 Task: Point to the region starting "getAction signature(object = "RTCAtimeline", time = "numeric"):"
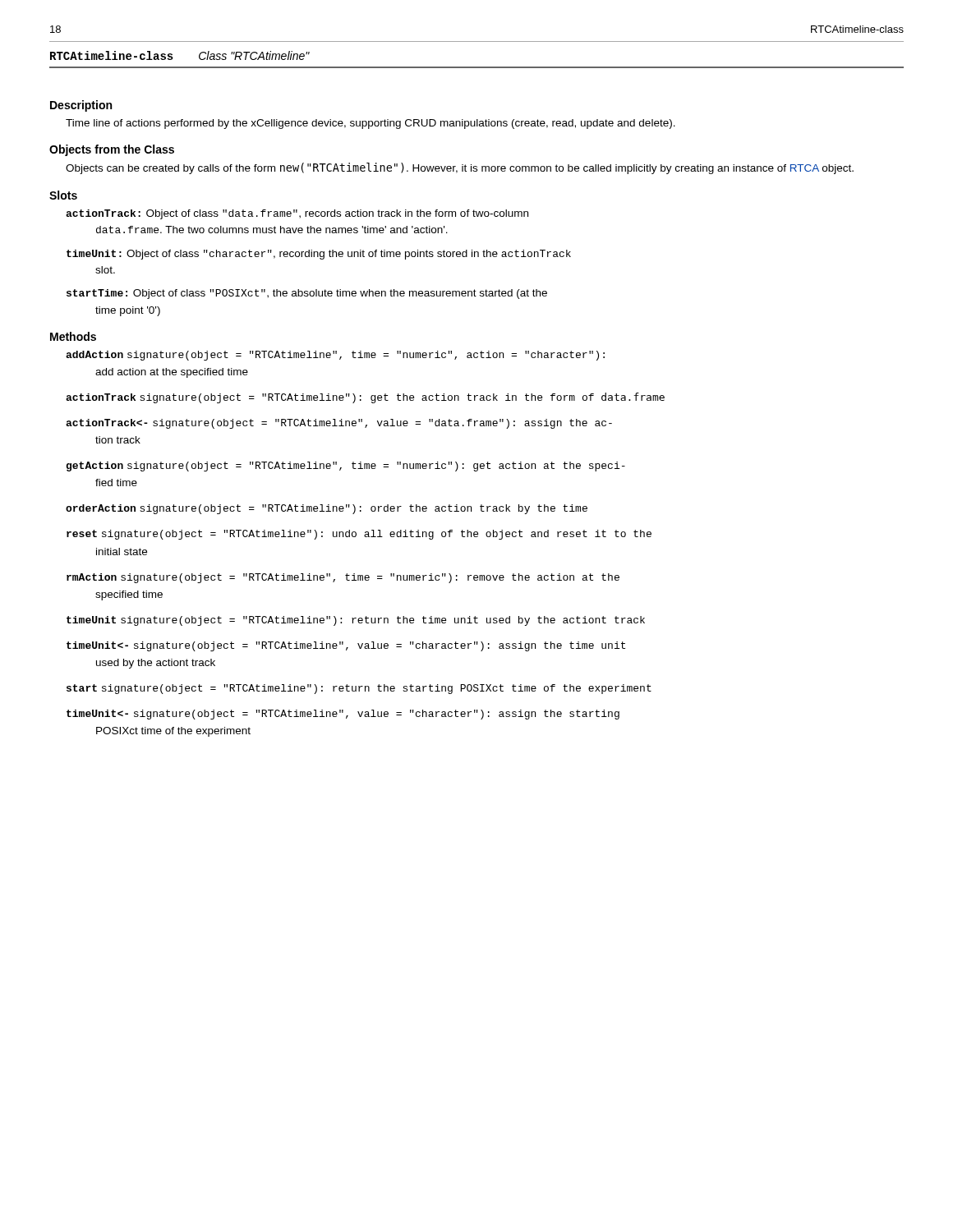click(x=346, y=474)
